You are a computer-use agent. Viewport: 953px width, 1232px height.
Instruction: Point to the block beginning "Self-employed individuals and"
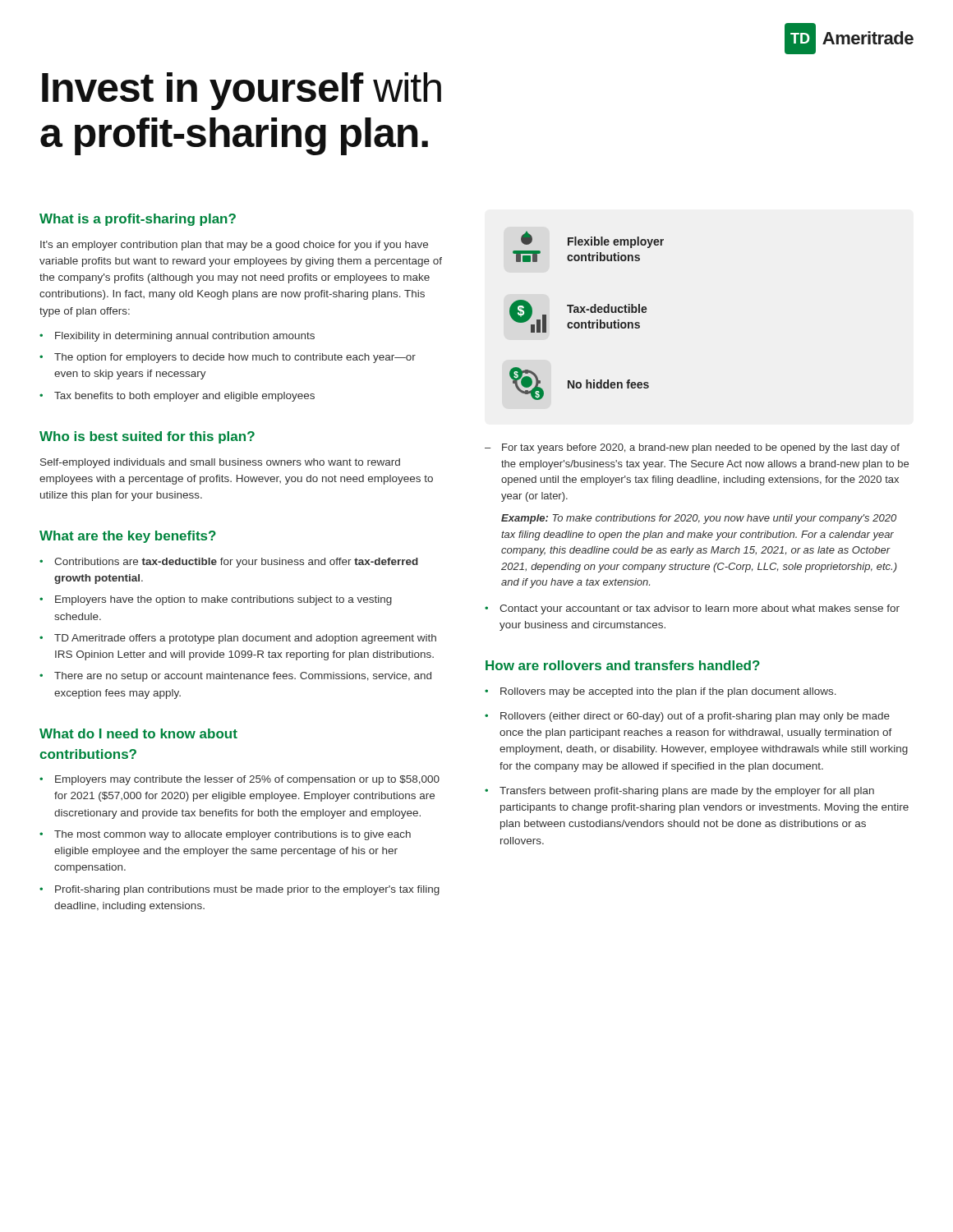pyautogui.click(x=236, y=478)
